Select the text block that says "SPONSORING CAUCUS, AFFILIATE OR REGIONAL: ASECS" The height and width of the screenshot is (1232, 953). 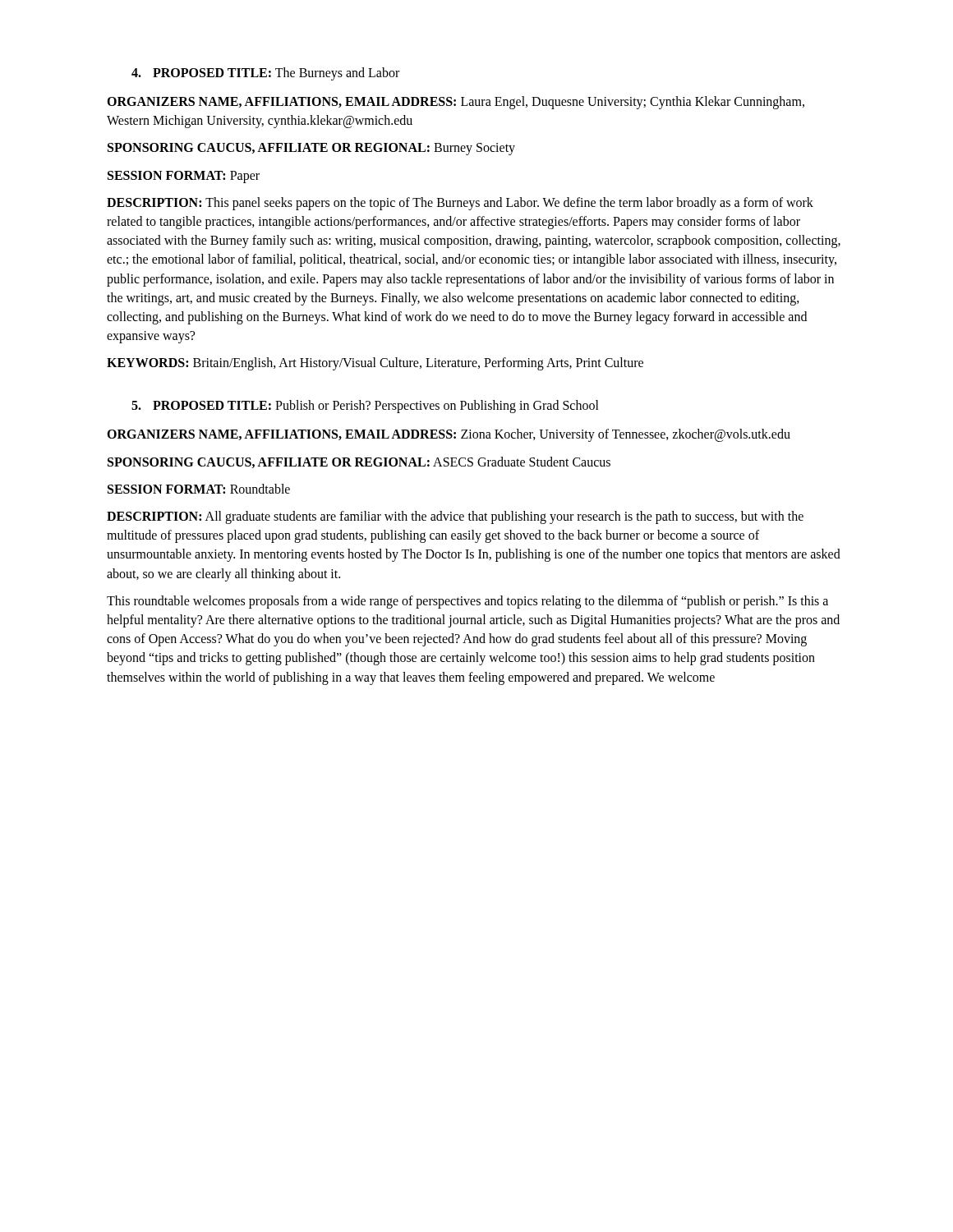[x=359, y=462]
